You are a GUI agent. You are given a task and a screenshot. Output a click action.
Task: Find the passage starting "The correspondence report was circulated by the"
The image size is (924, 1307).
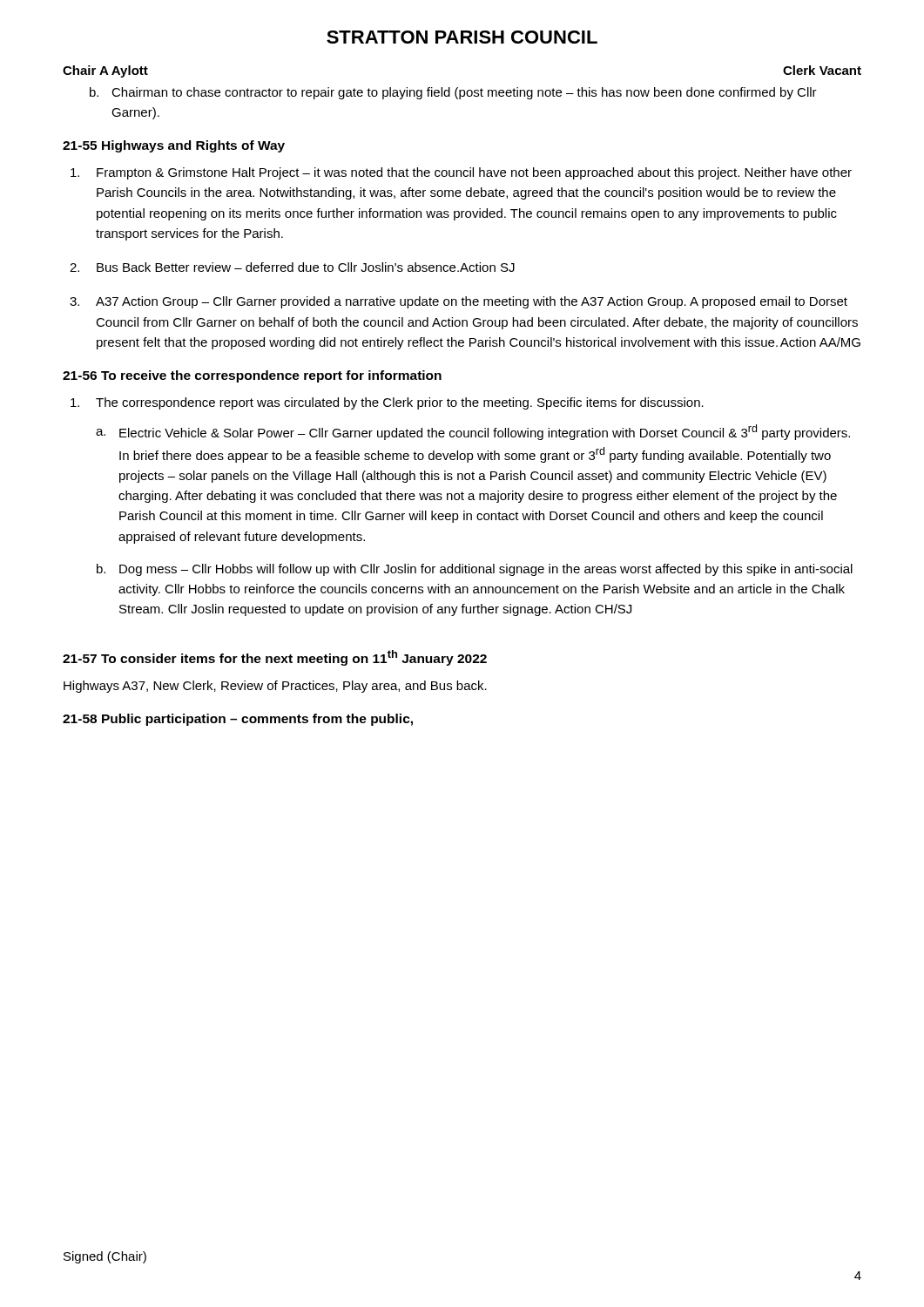[465, 512]
